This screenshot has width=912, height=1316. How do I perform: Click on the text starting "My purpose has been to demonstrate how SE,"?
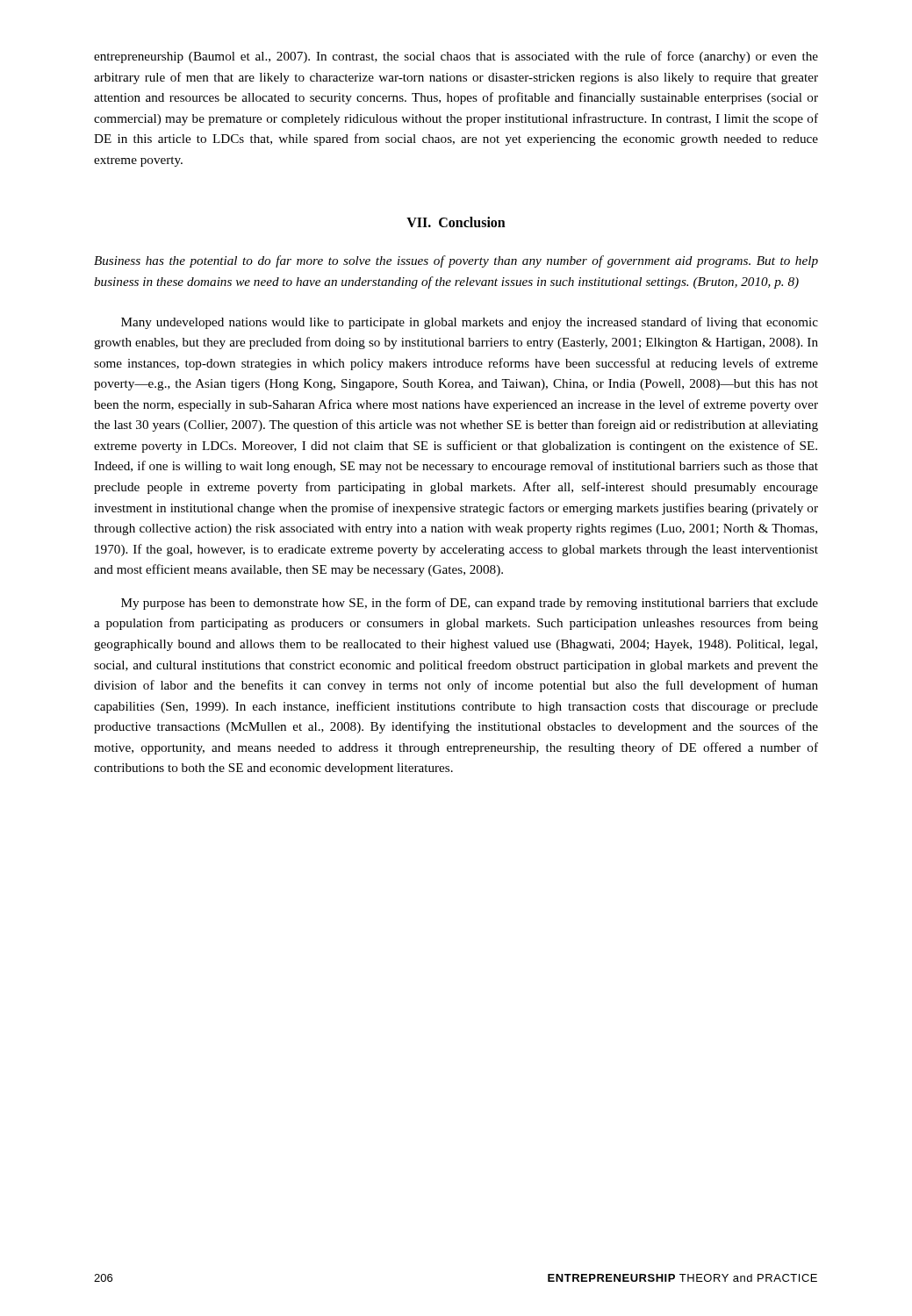click(456, 685)
